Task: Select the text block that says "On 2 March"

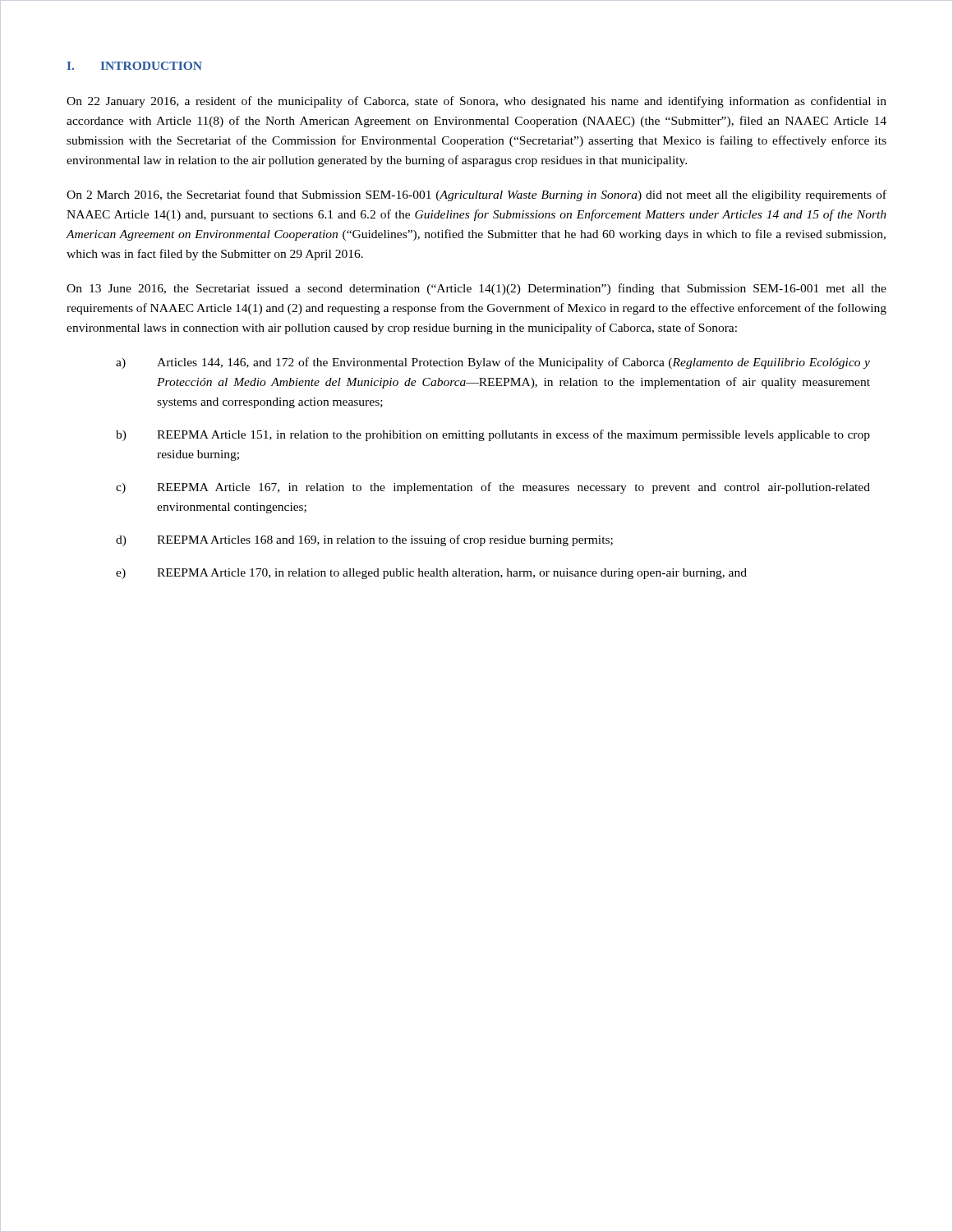Action: [x=476, y=224]
